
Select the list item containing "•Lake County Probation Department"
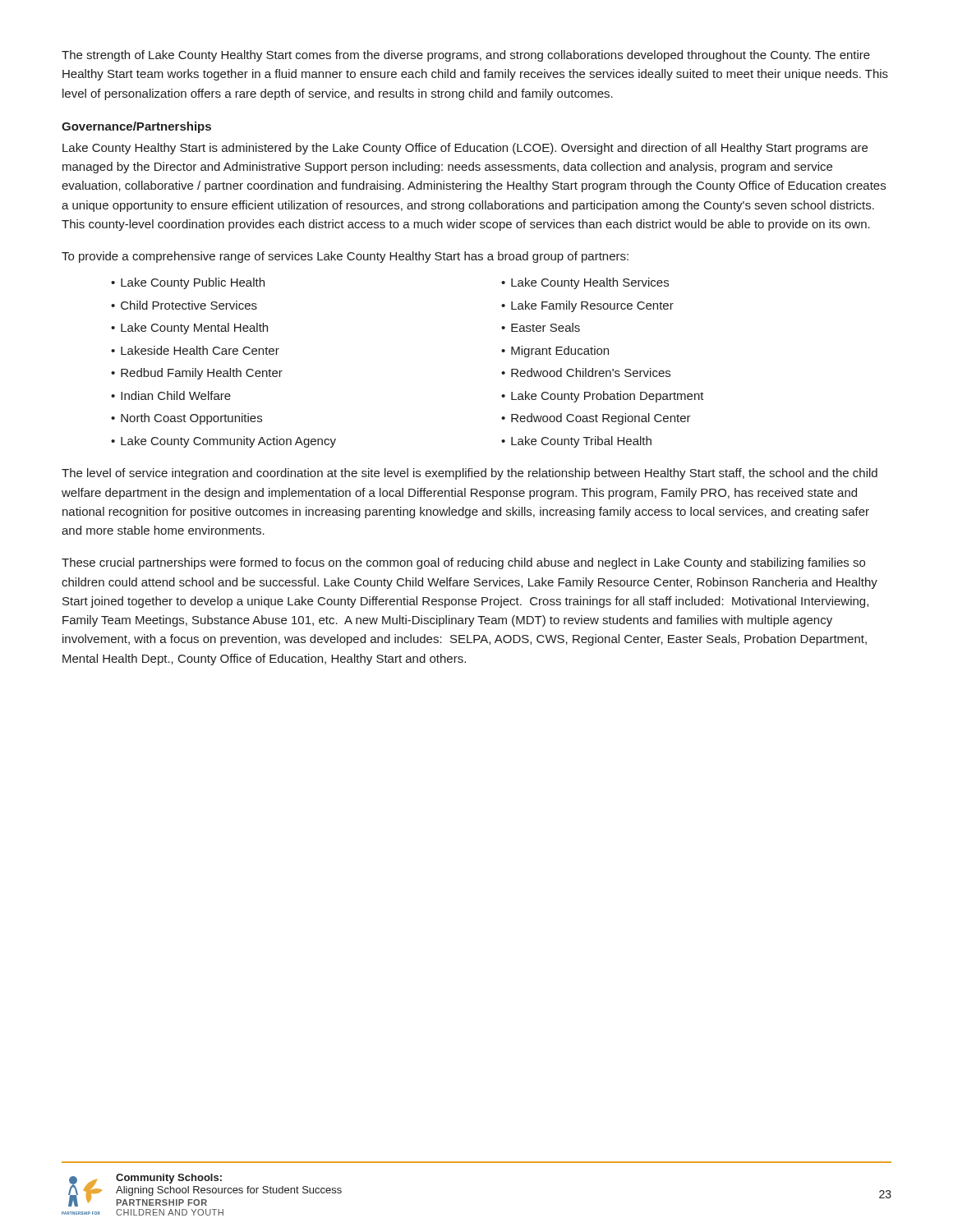click(x=602, y=396)
